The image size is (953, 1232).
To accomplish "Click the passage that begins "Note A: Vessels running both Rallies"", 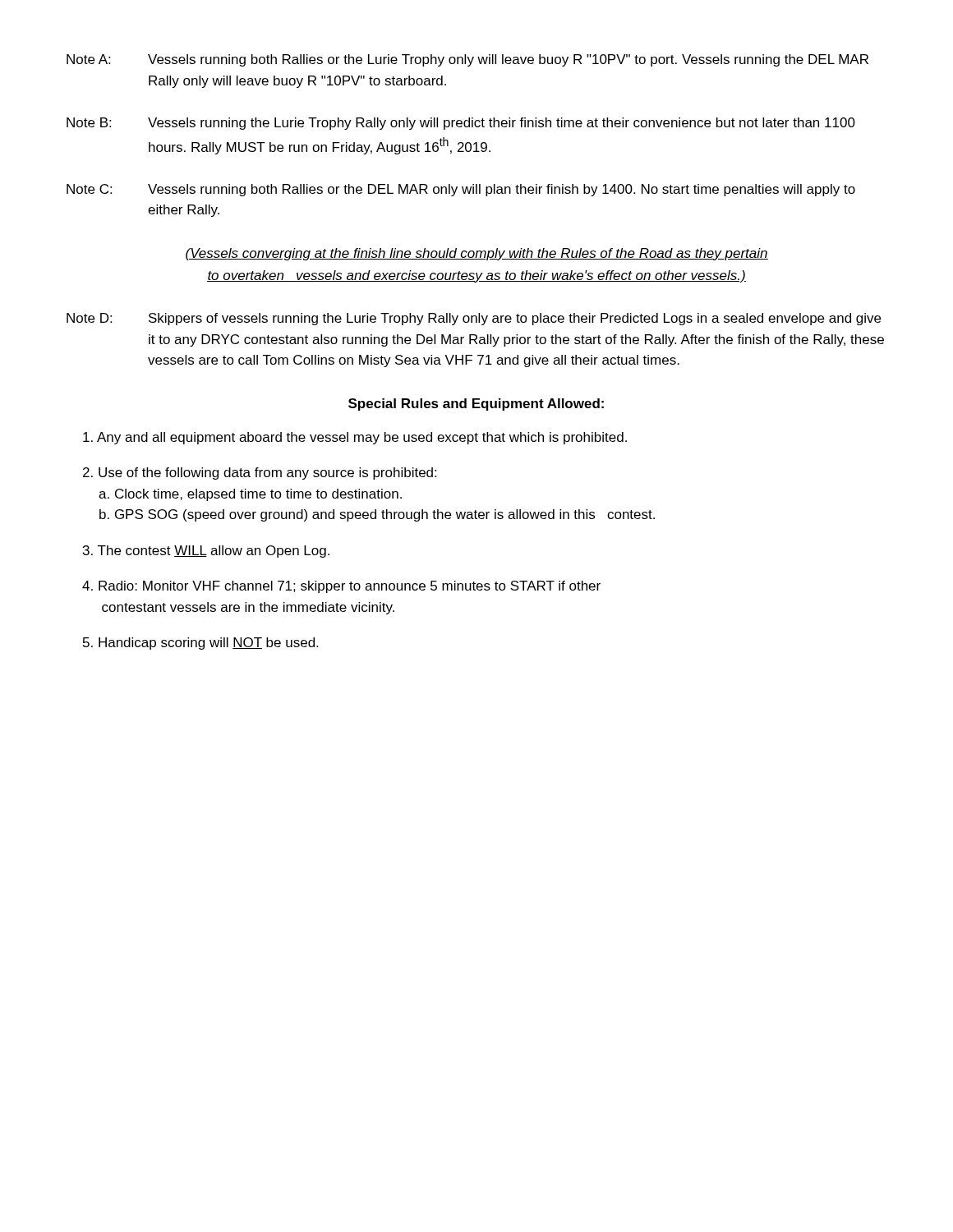I will pos(476,70).
